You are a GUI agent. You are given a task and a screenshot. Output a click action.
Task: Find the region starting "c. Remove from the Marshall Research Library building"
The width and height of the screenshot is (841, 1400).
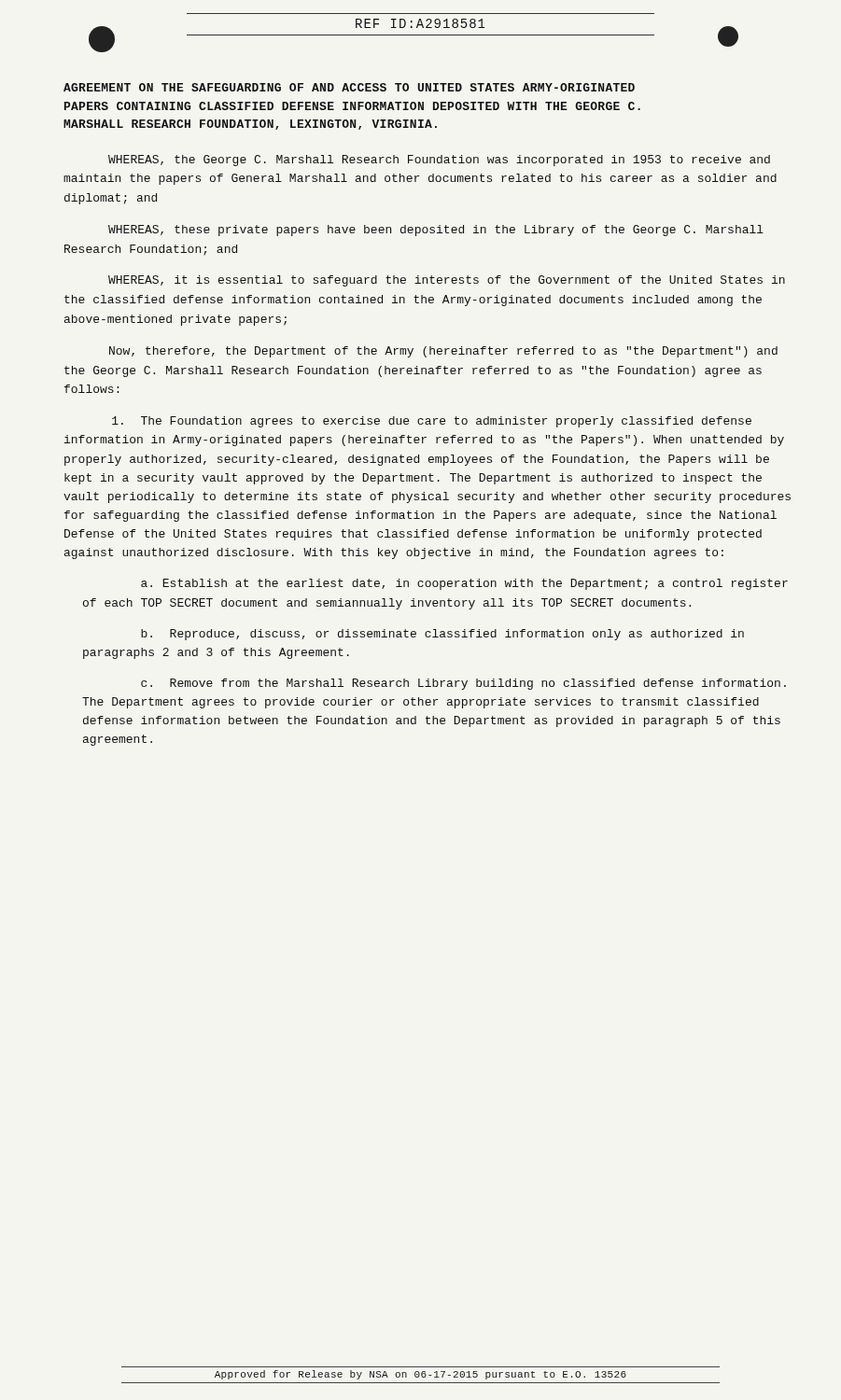click(x=428, y=712)
